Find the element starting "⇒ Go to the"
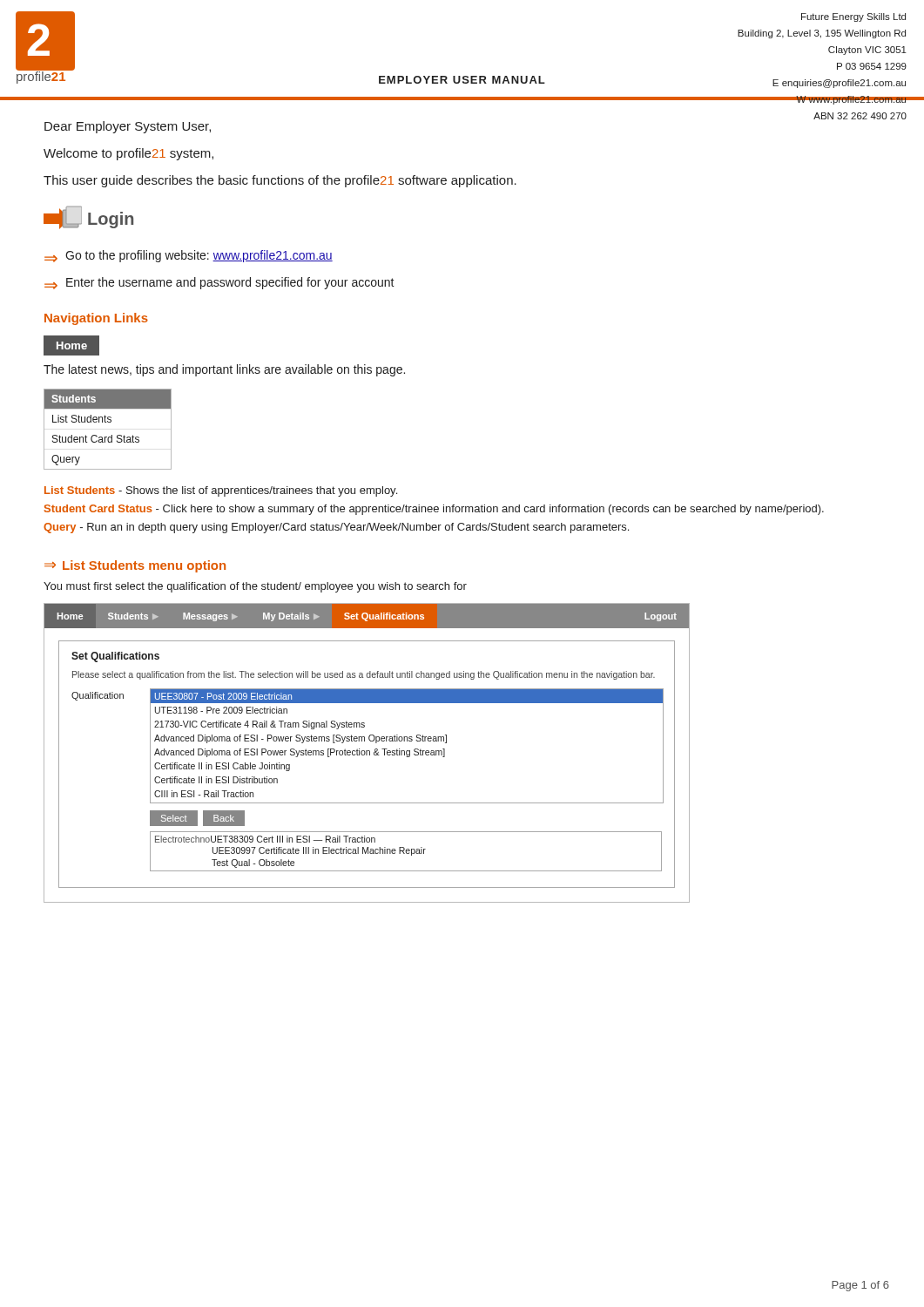The height and width of the screenshot is (1307, 924). pyautogui.click(x=188, y=258)
